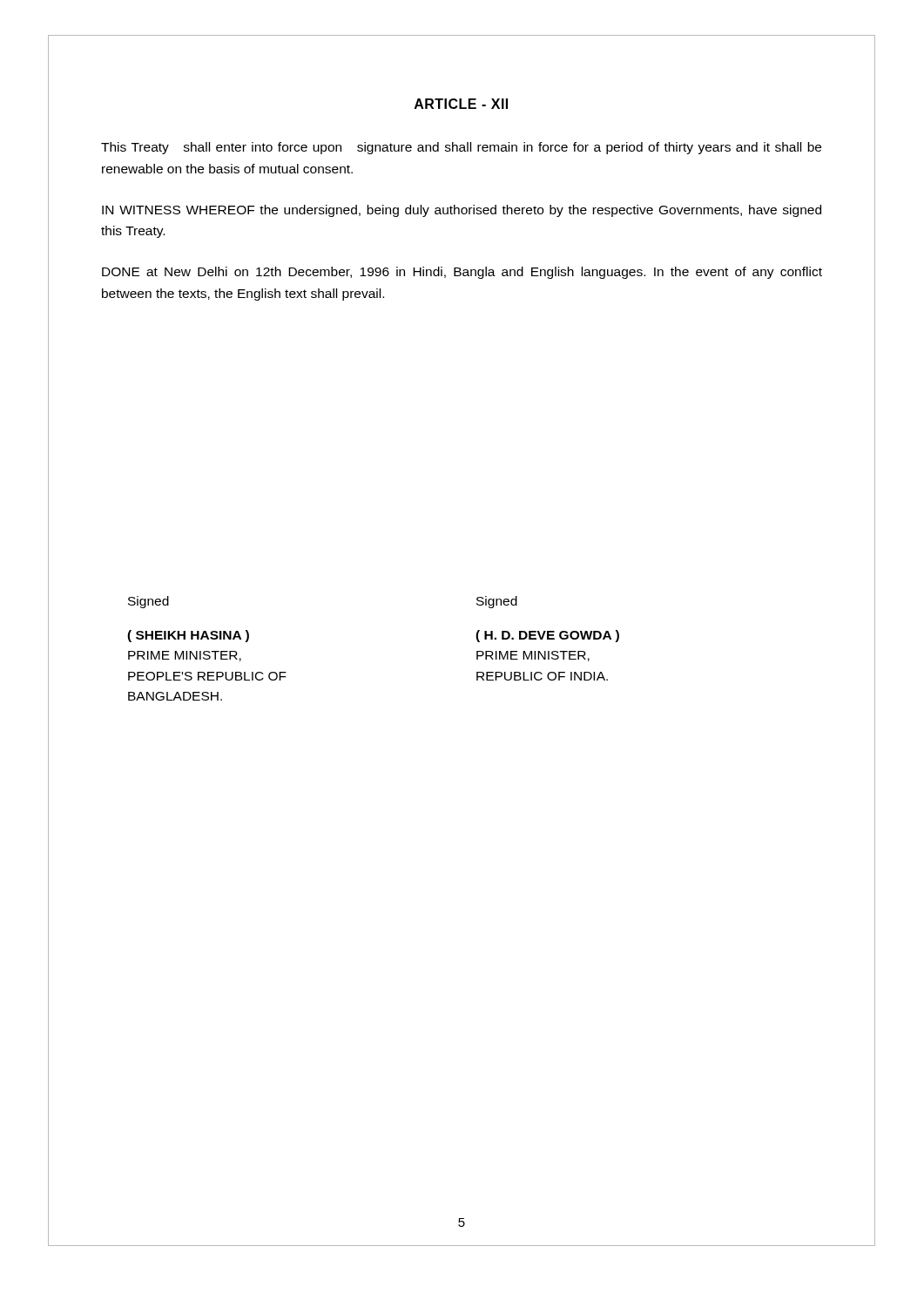This screenshot has height=1307, width=924.
Task: Click on the text block with the text "Signed ( SHEIKH HASINA )"
Action: (207, 650)
